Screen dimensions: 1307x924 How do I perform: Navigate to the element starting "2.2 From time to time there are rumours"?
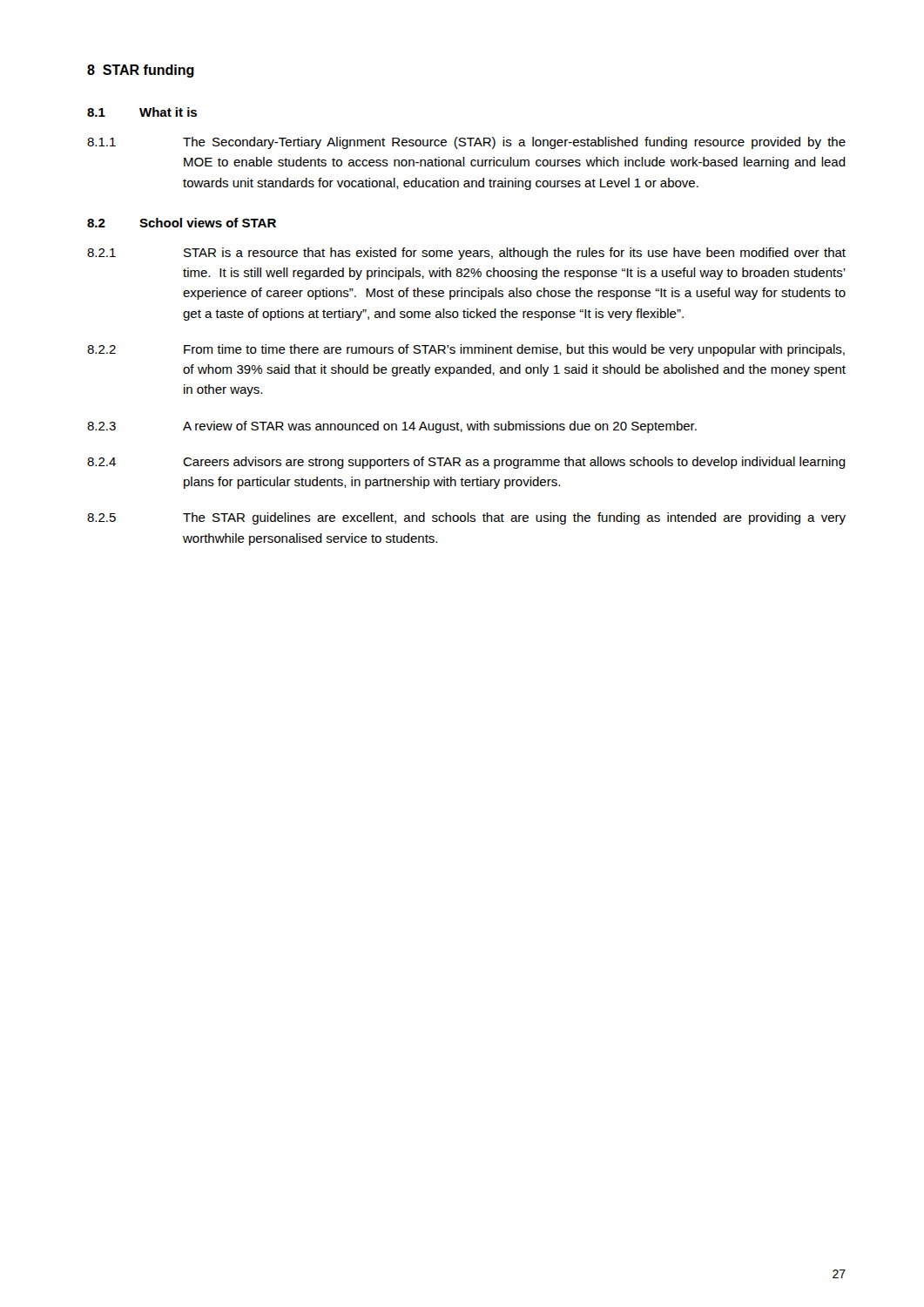(466, 369)
